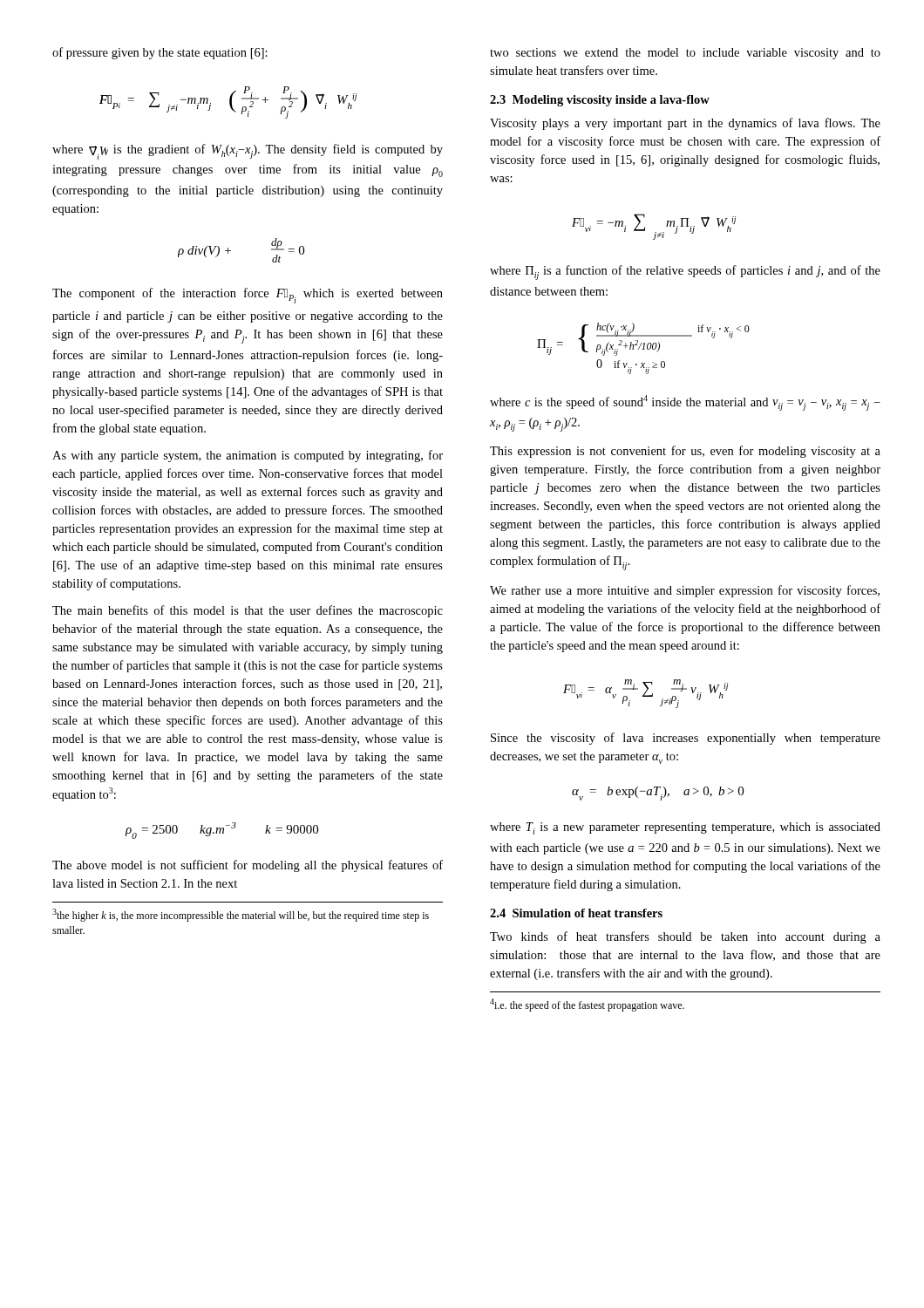The width and height of the screenshot is (924, 1308).
Task: Select the block starting "where Ti is a new"
Action: [x=685, y=855]
